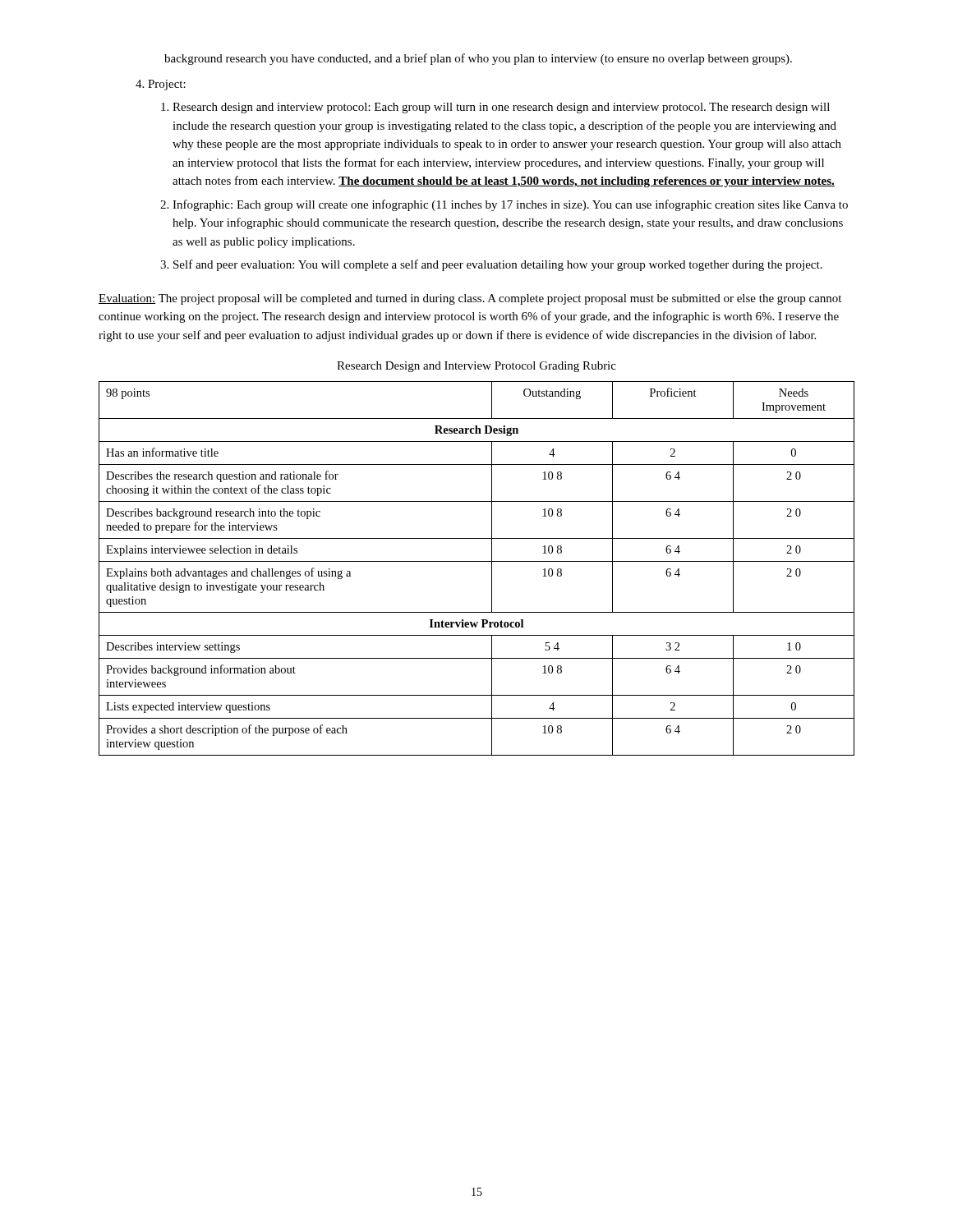The image size is (953, 1232).
Task: Point to the block starting "Project: Research design and interview protocol: Each group"
Action: [x=501, y=174]
